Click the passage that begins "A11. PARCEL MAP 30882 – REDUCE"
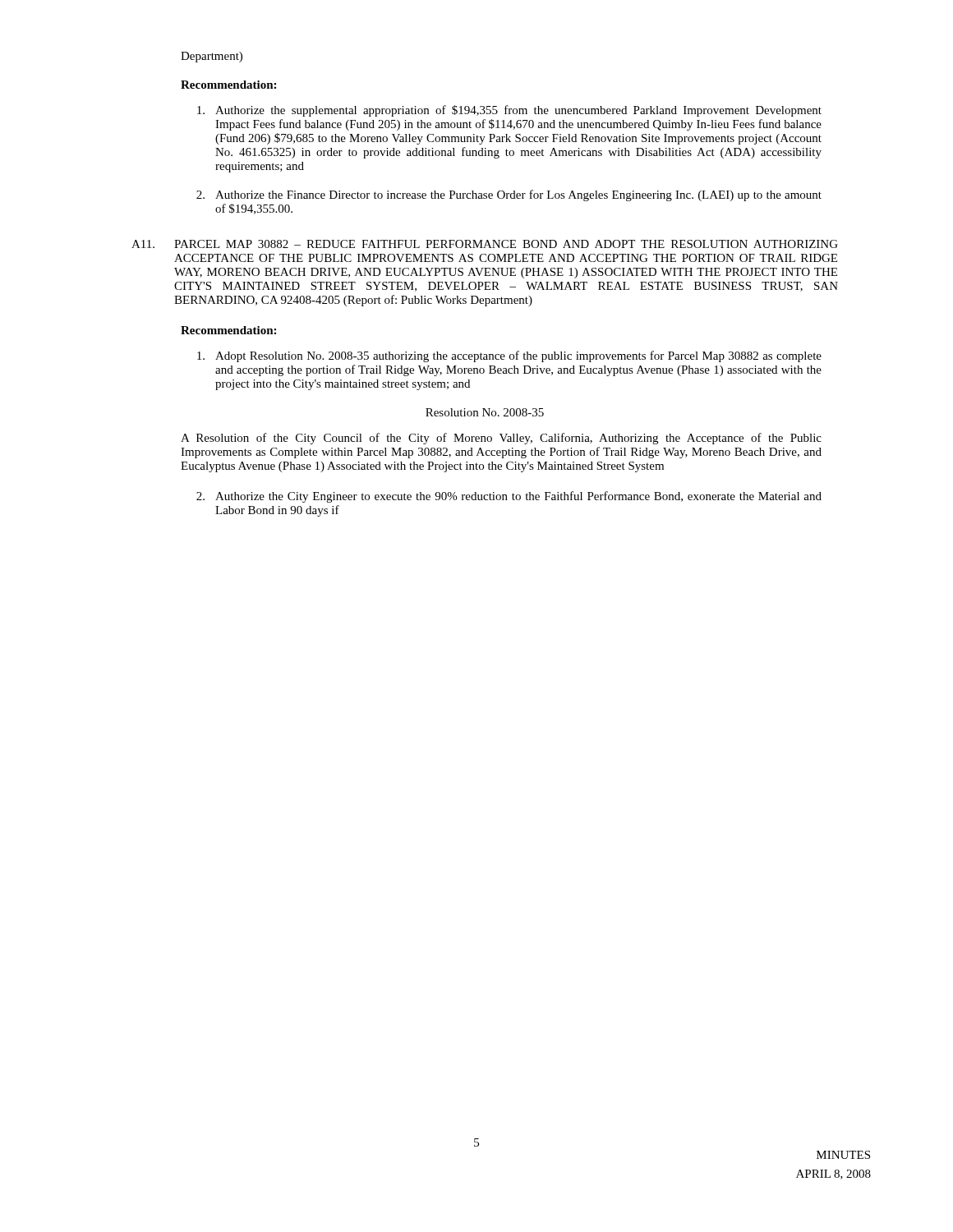This screenshot has height=1232, width=953. [x=485, y=272]
